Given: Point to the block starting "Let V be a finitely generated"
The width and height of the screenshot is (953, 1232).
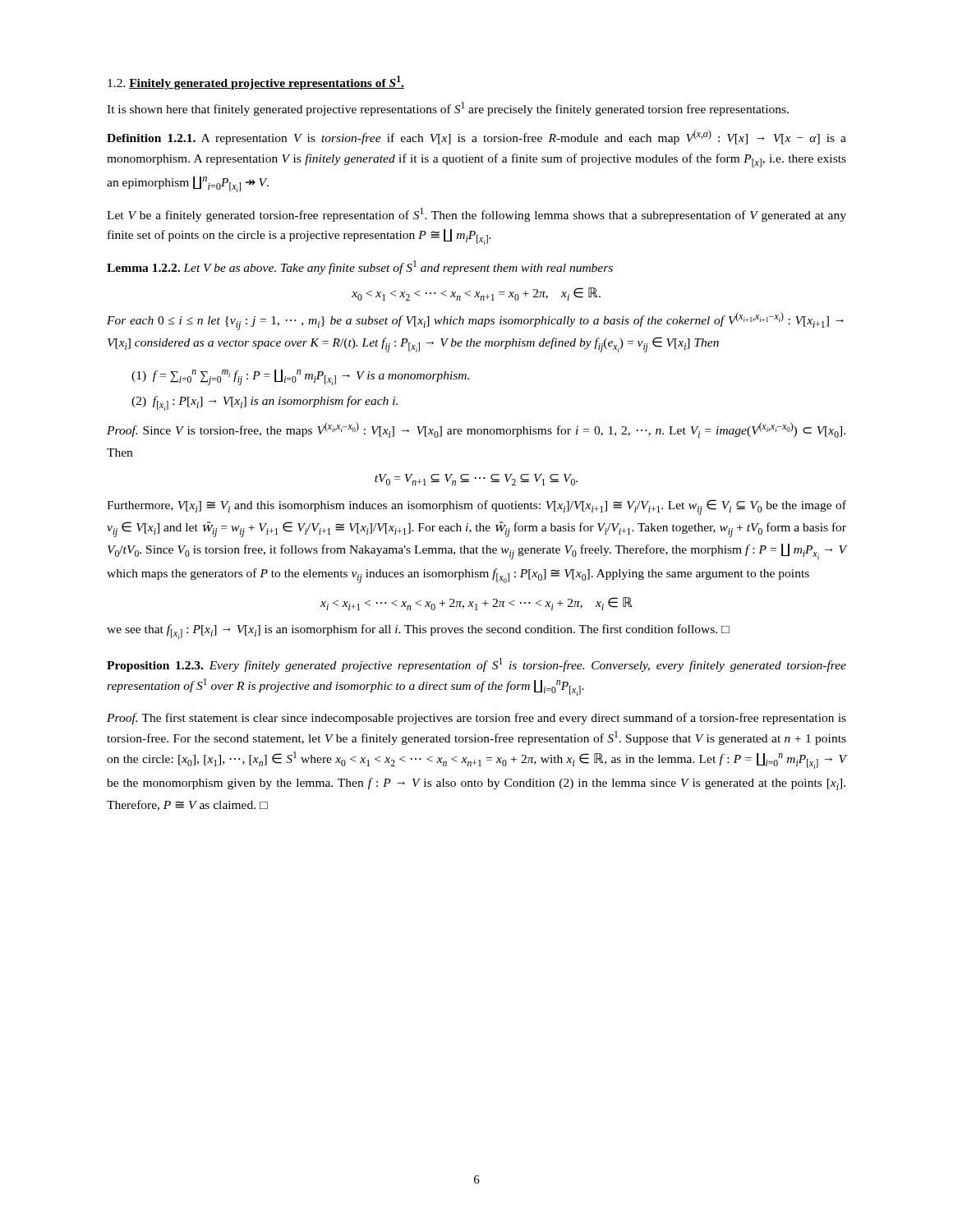Looking at the screenshot, I should click(x=476, y=226).
